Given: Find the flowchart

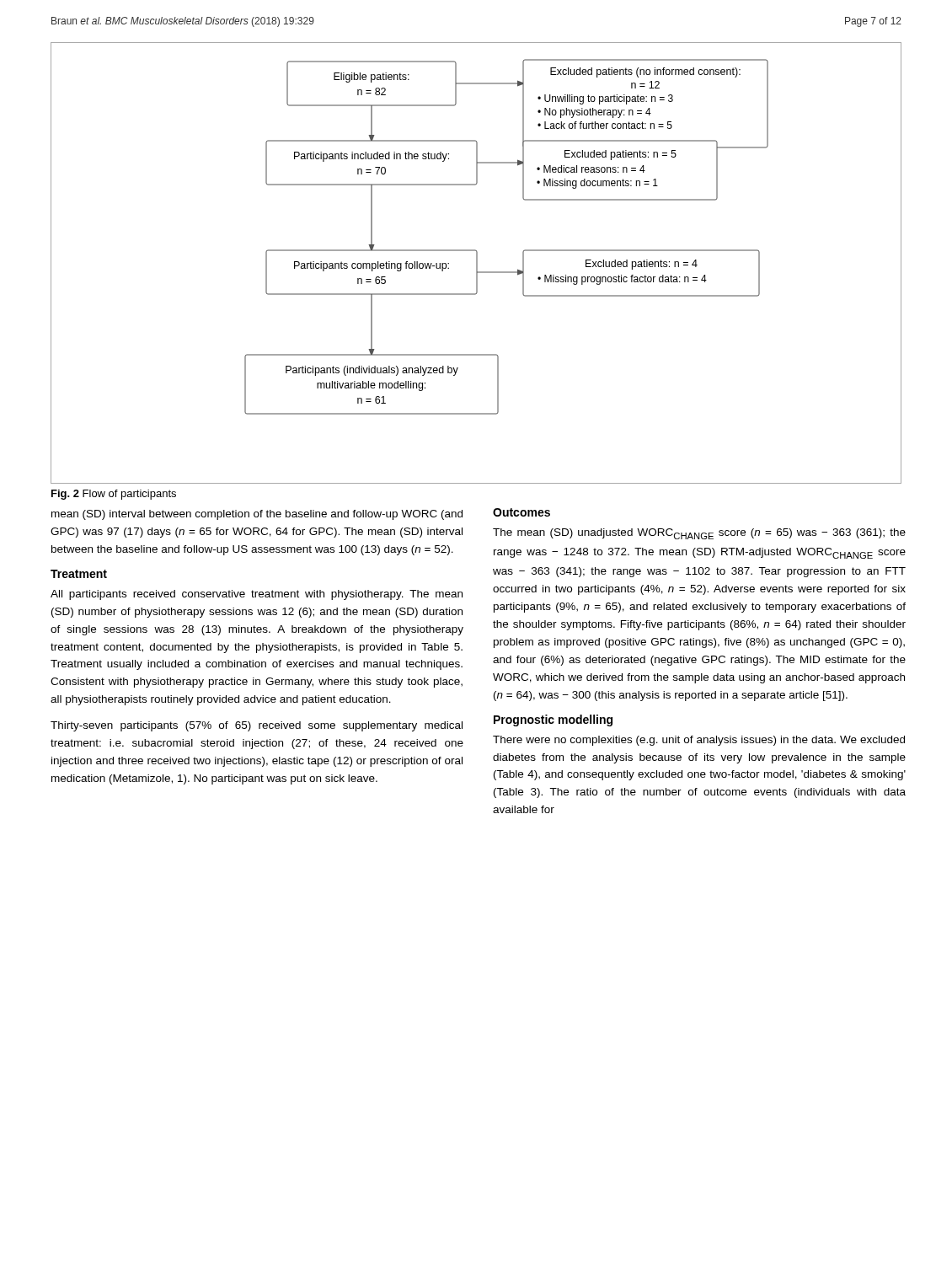Looking at the screenshot, I should click(x=476, y=263).
